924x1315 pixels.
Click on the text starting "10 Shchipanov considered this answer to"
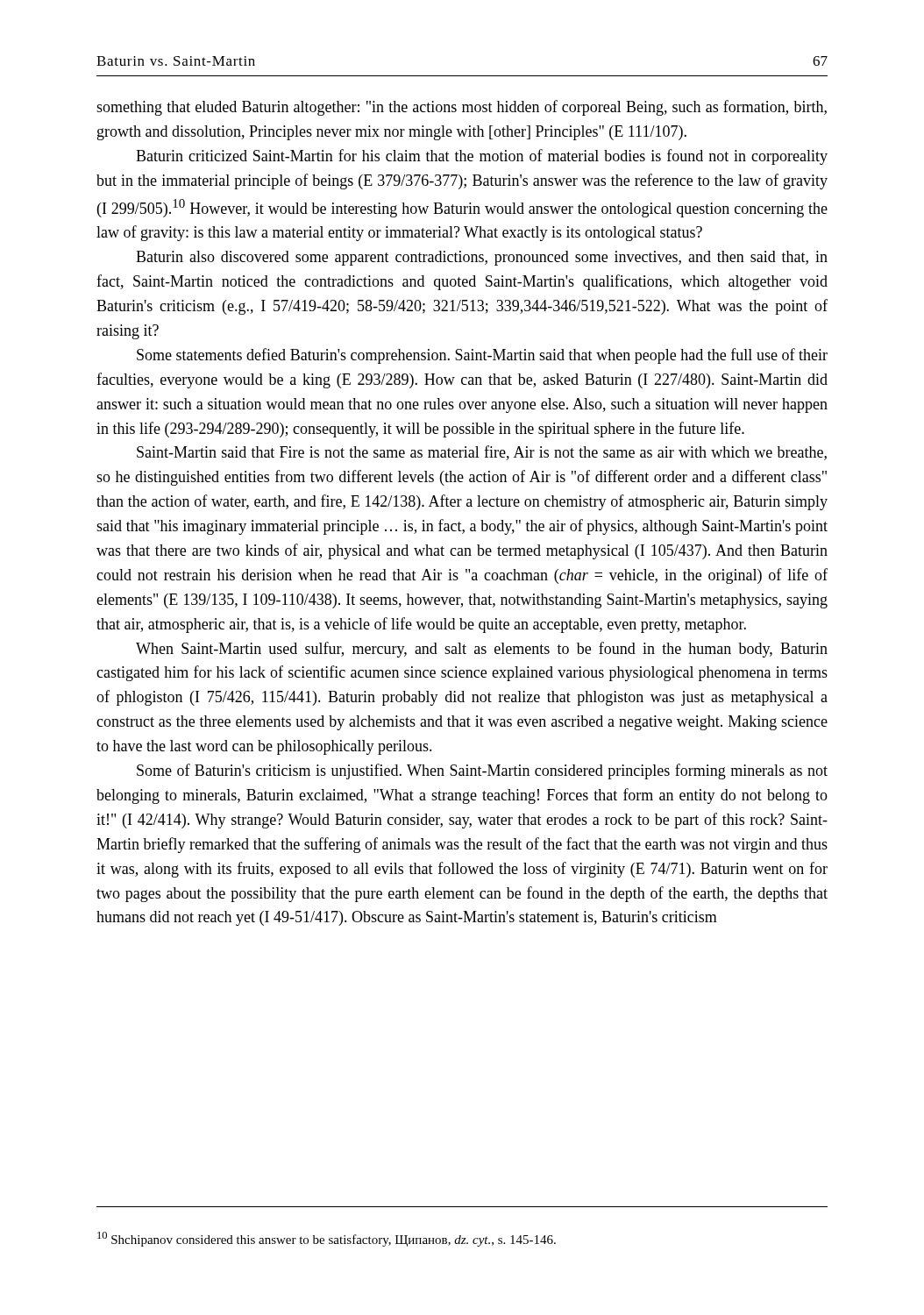[462, 1238]
